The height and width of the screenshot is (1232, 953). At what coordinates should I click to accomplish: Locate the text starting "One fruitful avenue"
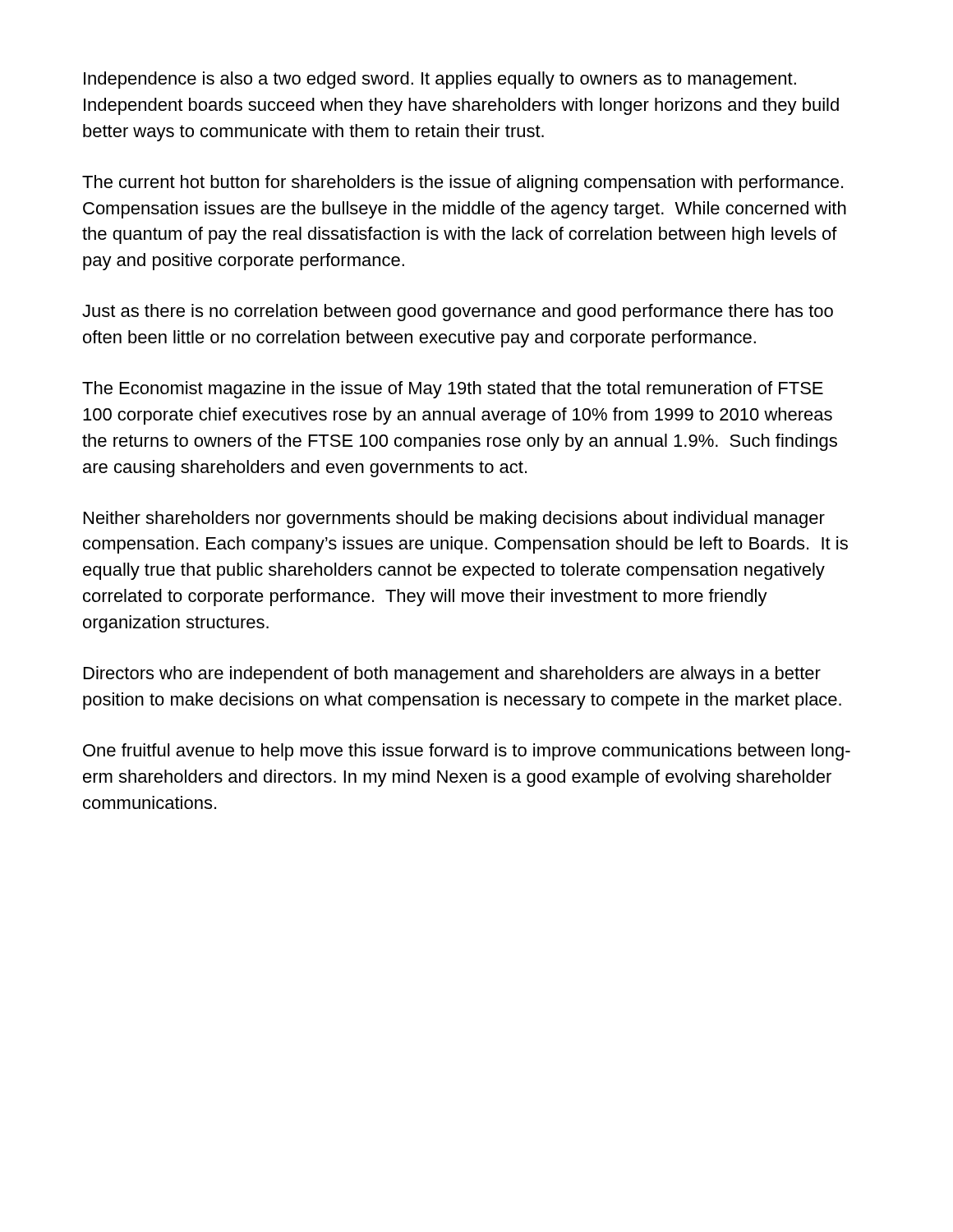[x=466, y=776]
